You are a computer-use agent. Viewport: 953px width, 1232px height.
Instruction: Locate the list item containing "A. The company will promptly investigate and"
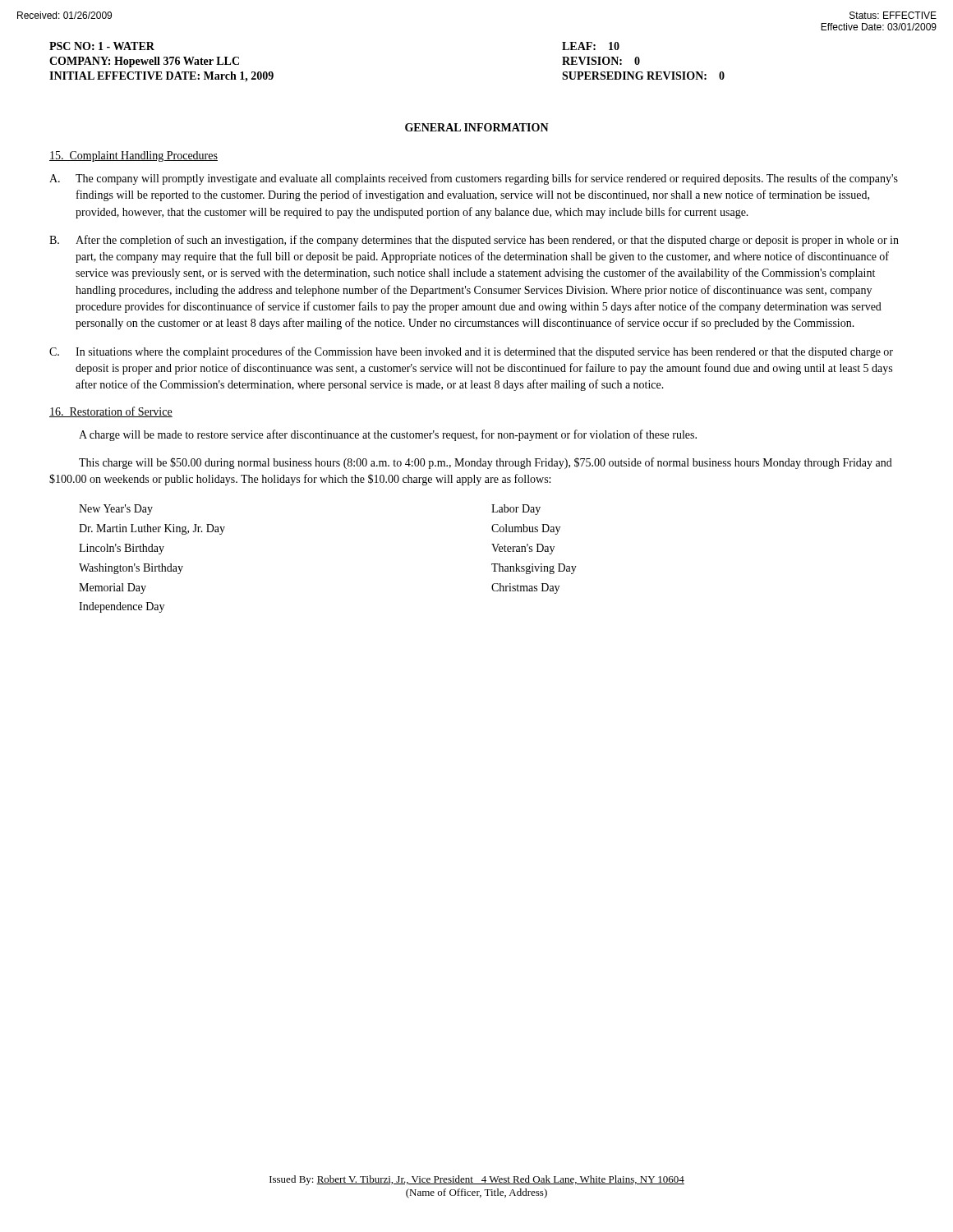pos(476,196)
